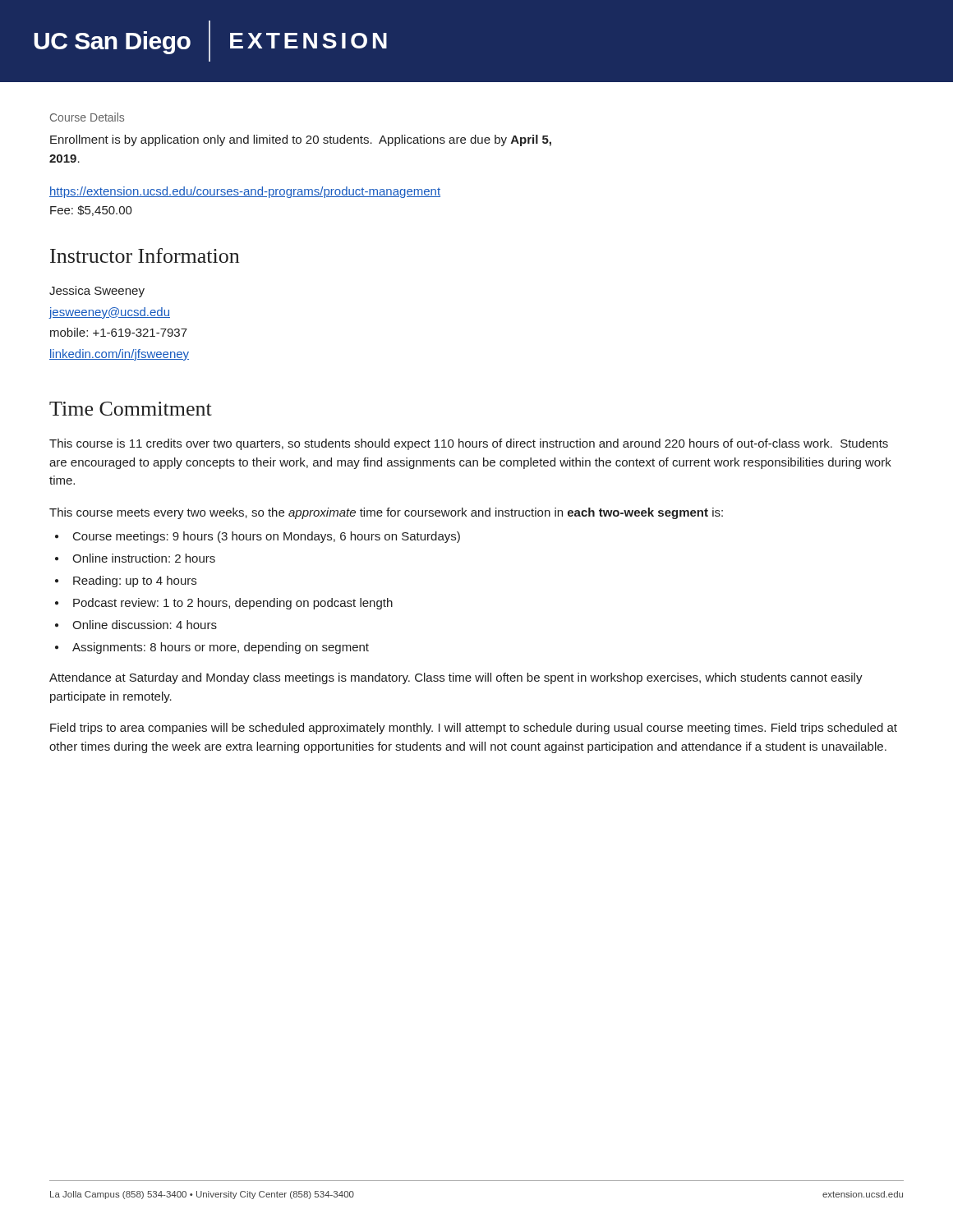This screenshot has height=1232, width=953.
Task: Locate the block of text that opens with "Field trips to area companies will be scheduled"
Action: click(473, 737)
